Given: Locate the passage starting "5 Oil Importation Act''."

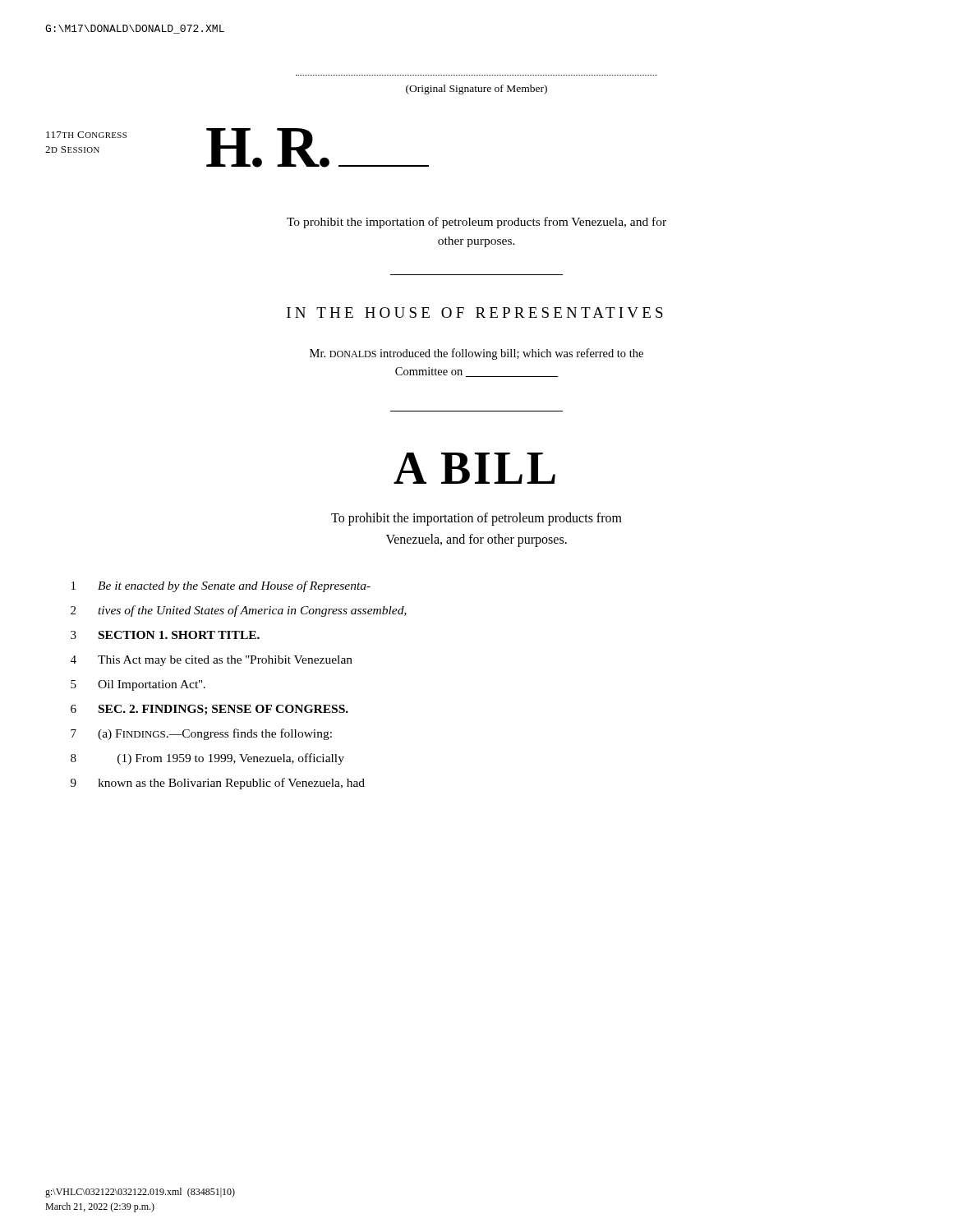Looking at the screenshot, I should click(x=138, y=685).
